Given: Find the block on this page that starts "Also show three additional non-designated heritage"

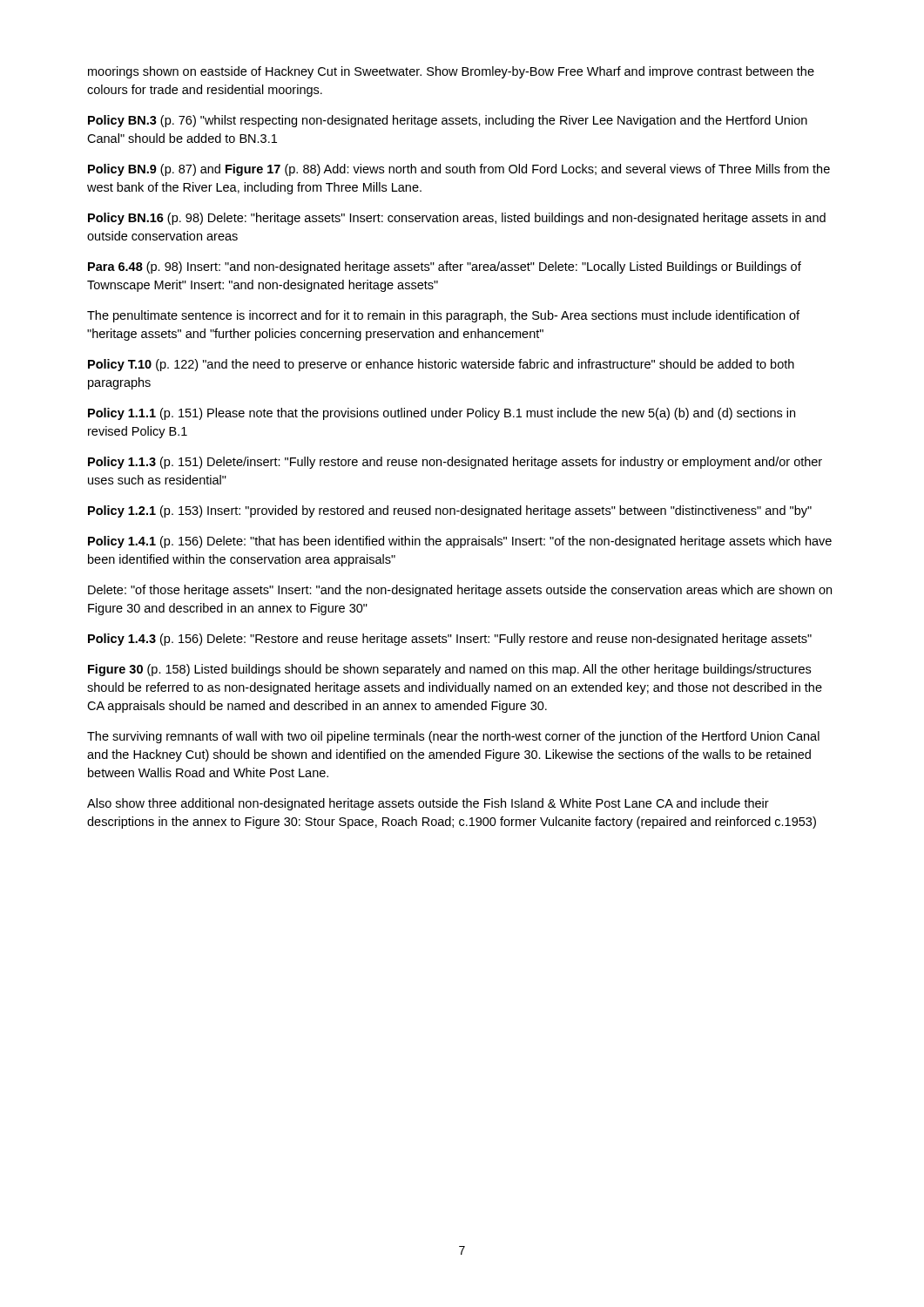Looking at the screenshot, I should point(452,813).
